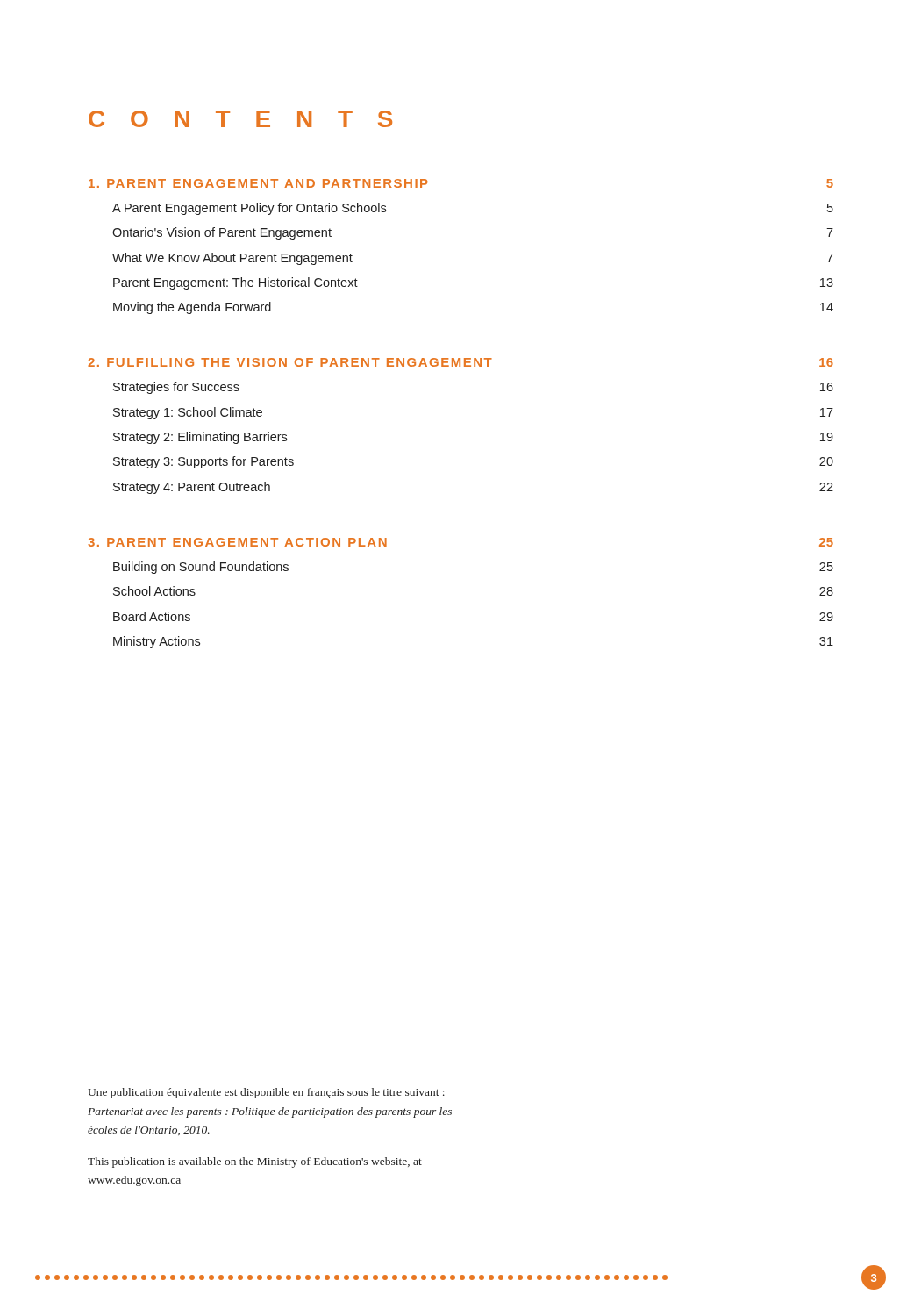The width and height of the screenshot is (921, 1316).
Task: Point to "Board Actions 29"
Action: (156, 616)
